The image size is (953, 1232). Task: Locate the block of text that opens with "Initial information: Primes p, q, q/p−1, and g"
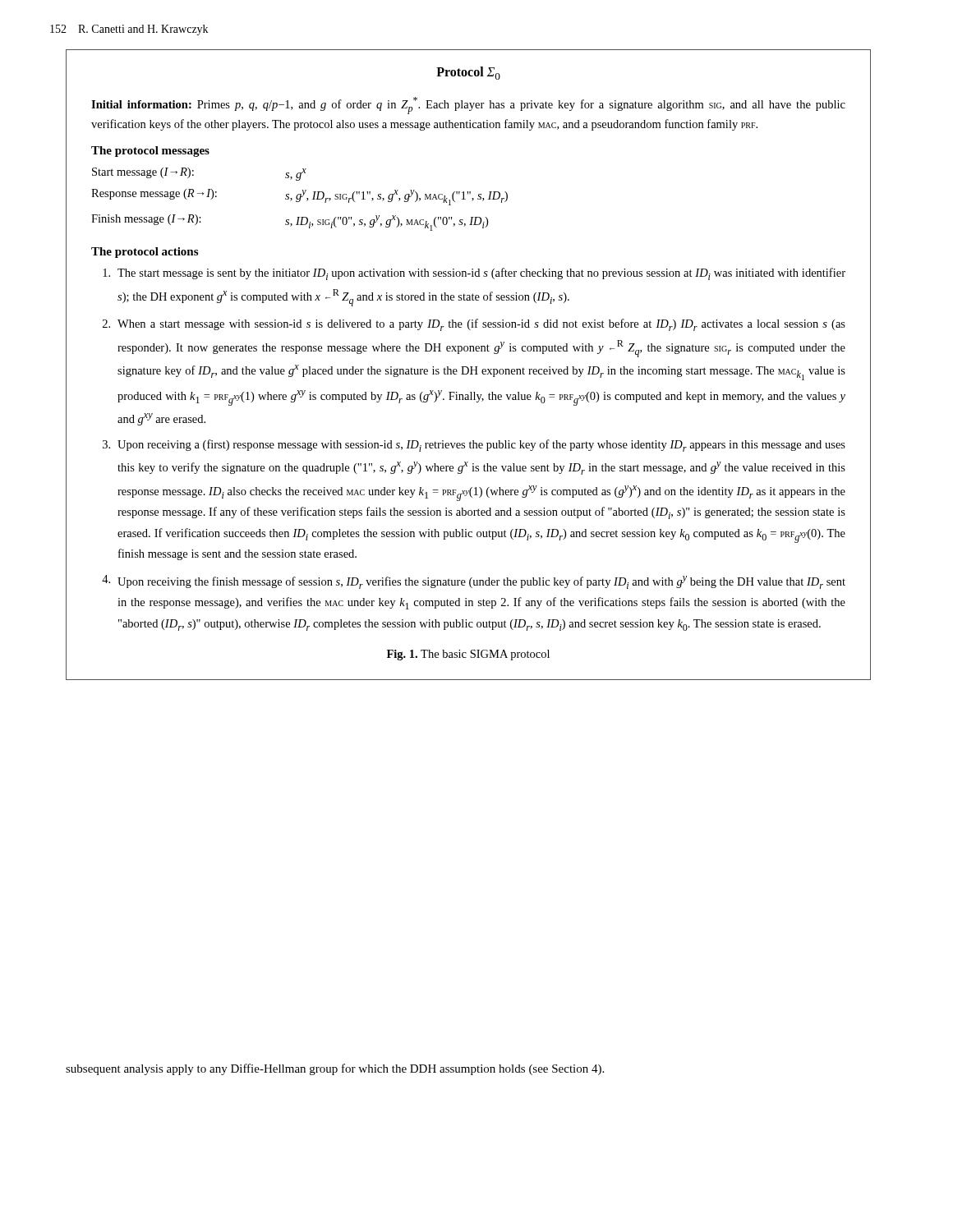468,113
